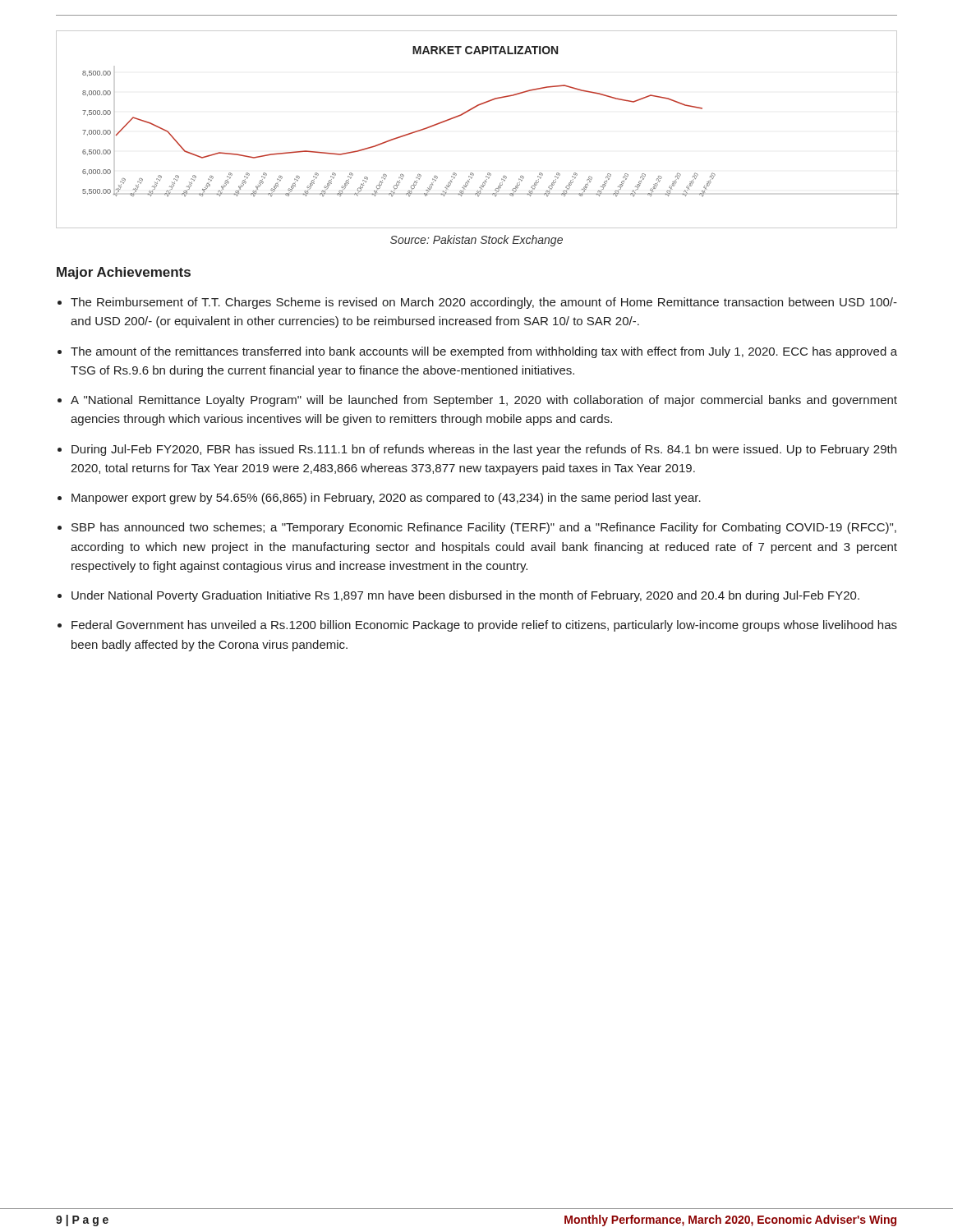
Task: Point to the block beginning "The amount of the remittances transferred into bank"
Action: 484,360
